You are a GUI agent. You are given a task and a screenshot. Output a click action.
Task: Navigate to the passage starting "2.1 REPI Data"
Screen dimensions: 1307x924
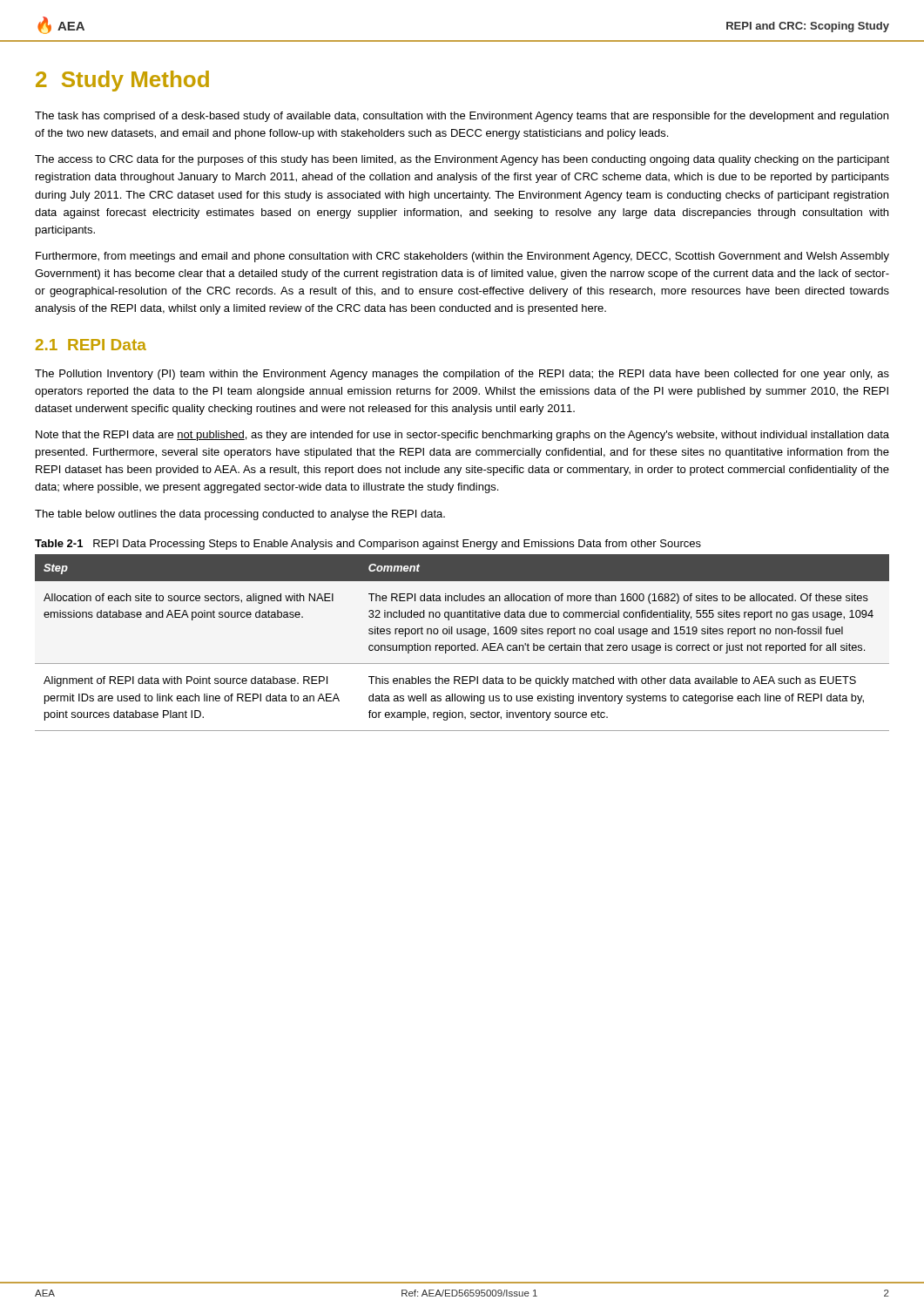pos(90,344)
